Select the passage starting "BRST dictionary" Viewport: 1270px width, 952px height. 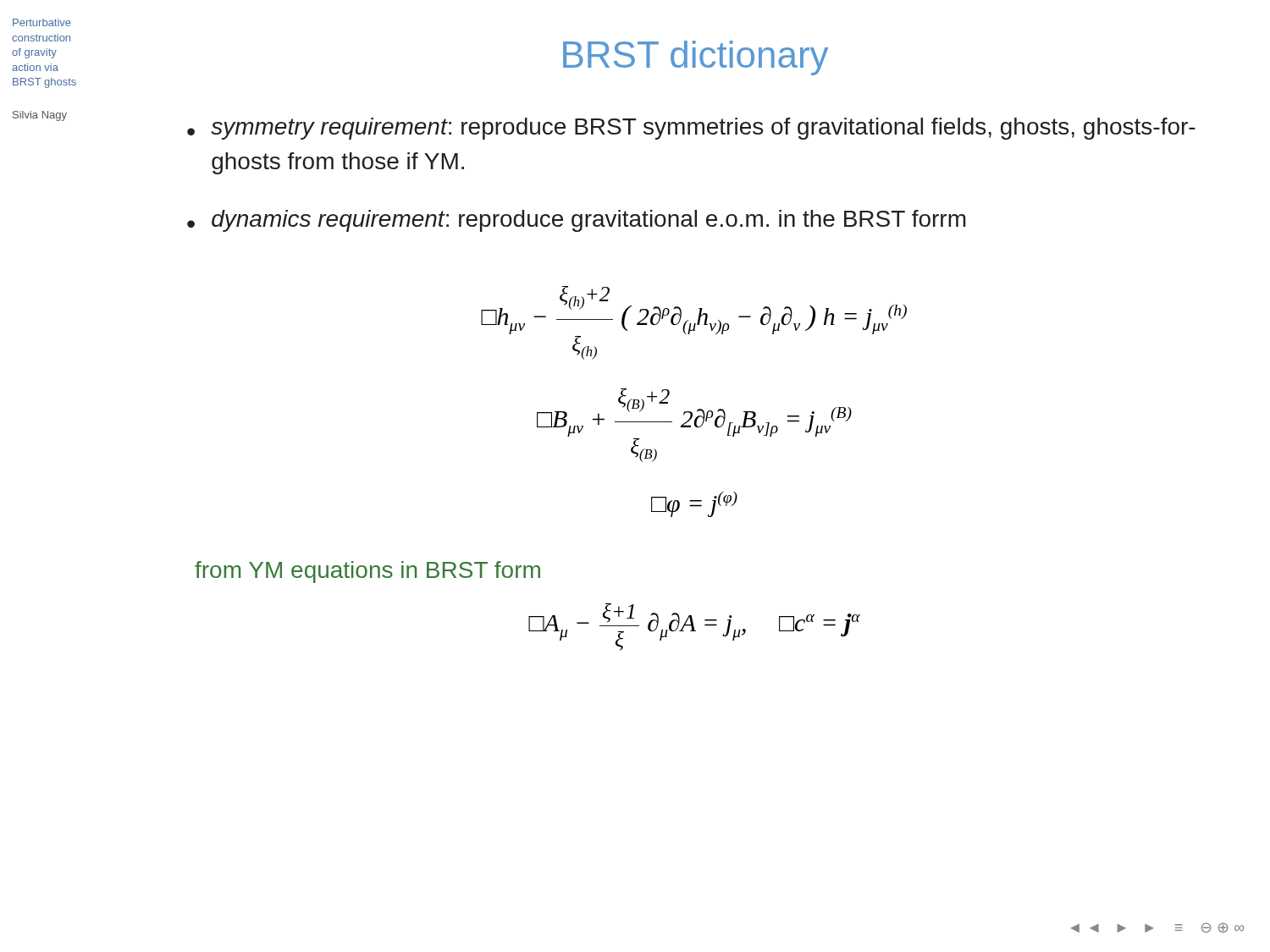coord(694,55)
